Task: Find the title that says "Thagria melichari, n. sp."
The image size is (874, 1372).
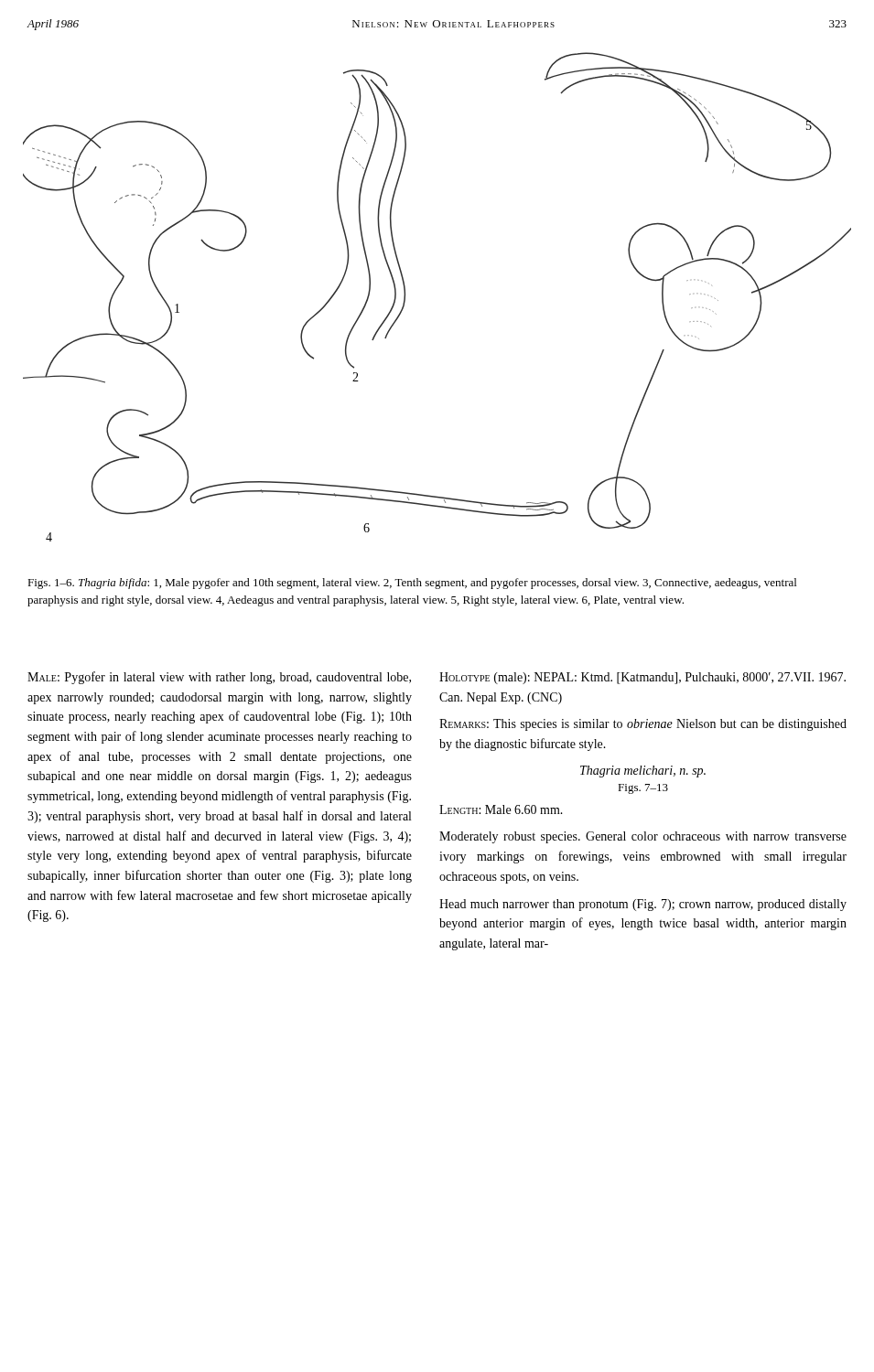Action: click(643, 770)
